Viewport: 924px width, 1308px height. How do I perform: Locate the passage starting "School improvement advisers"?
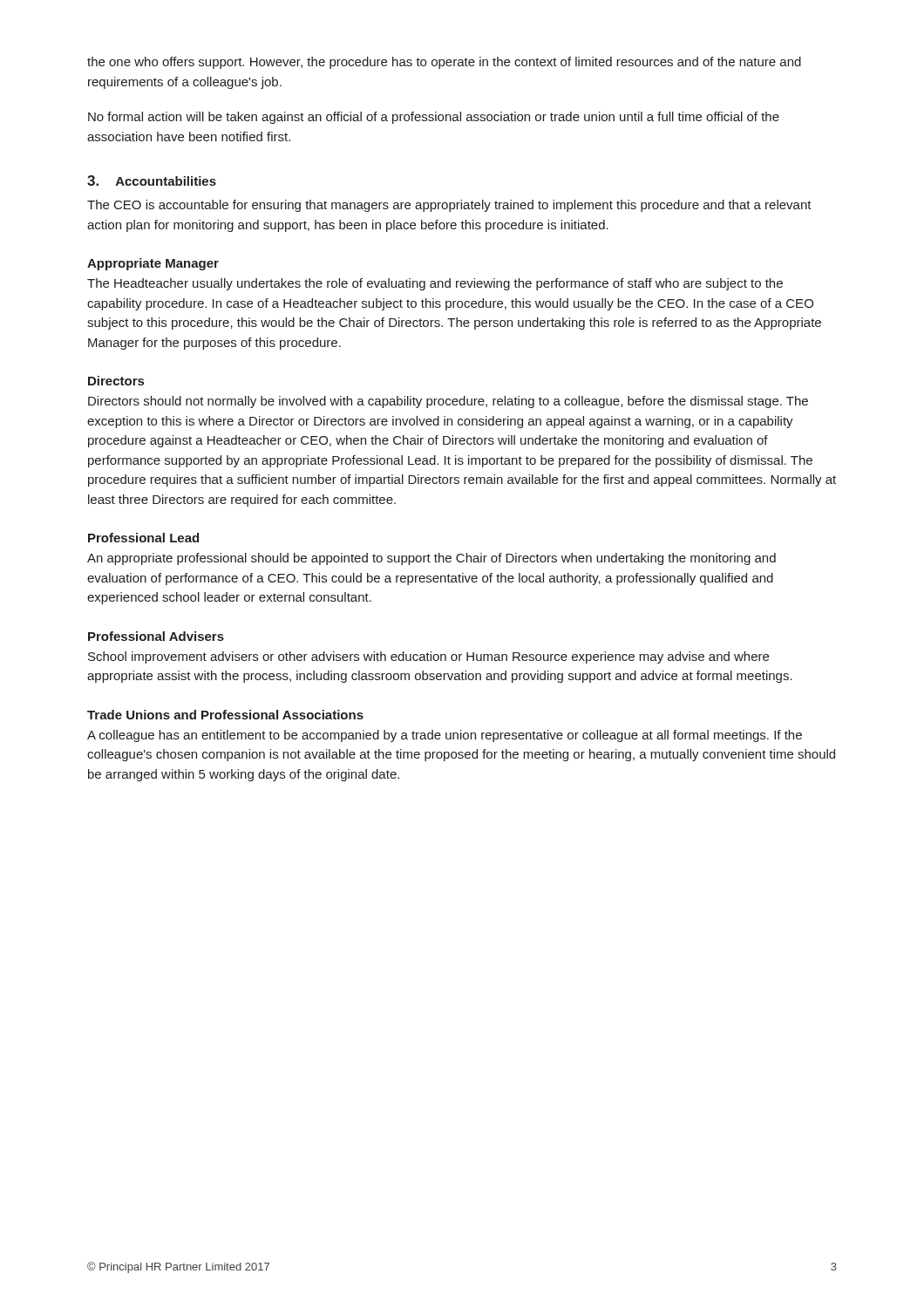pyautogui.click(x=440, y=666)
